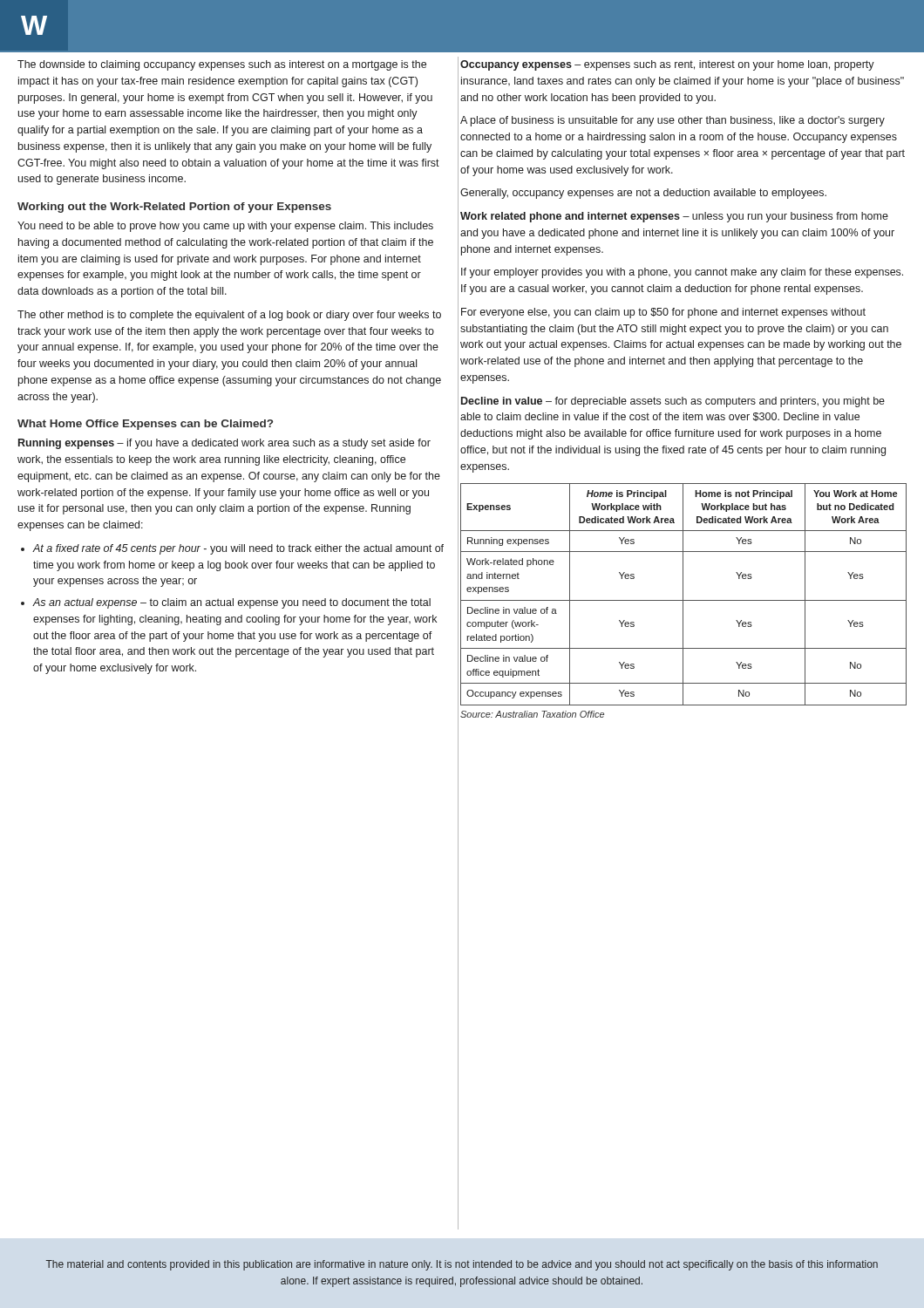Select the text starting "Source: Australian Taxation Office"

[532, 714]
